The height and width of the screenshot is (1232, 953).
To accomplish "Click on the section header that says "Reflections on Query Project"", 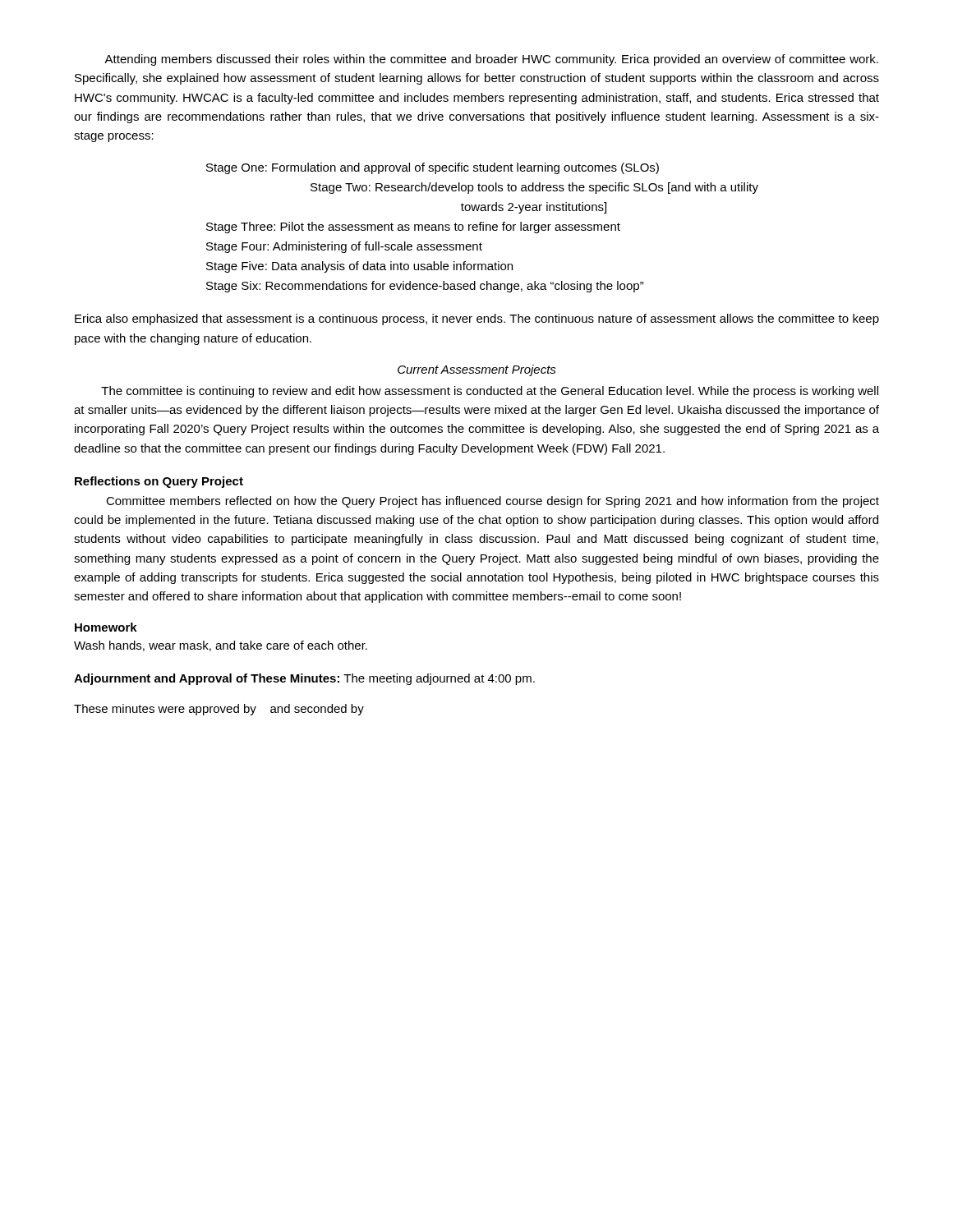I will 159,481.
